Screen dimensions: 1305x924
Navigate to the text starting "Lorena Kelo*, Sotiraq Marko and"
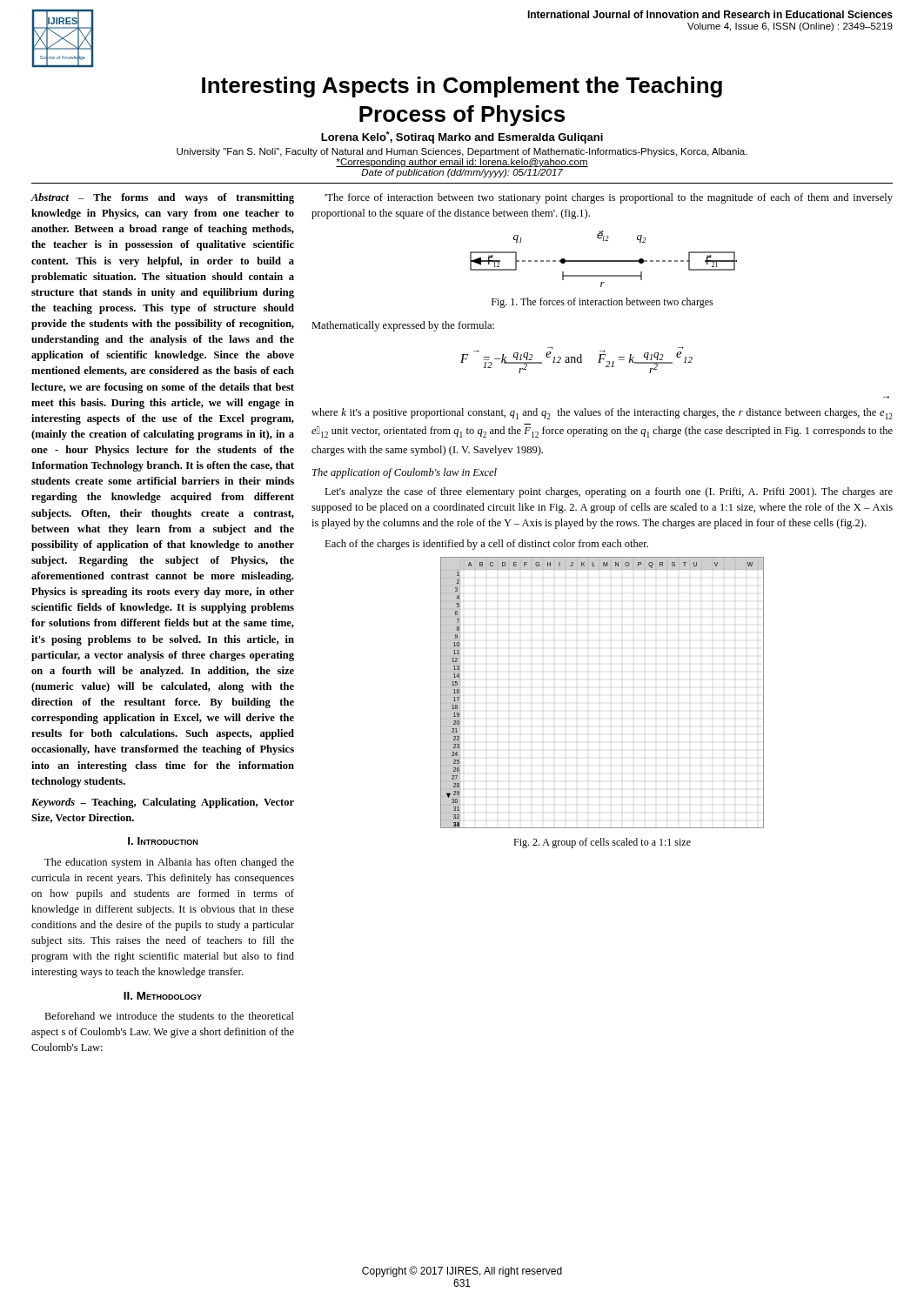tap(462, 136)
